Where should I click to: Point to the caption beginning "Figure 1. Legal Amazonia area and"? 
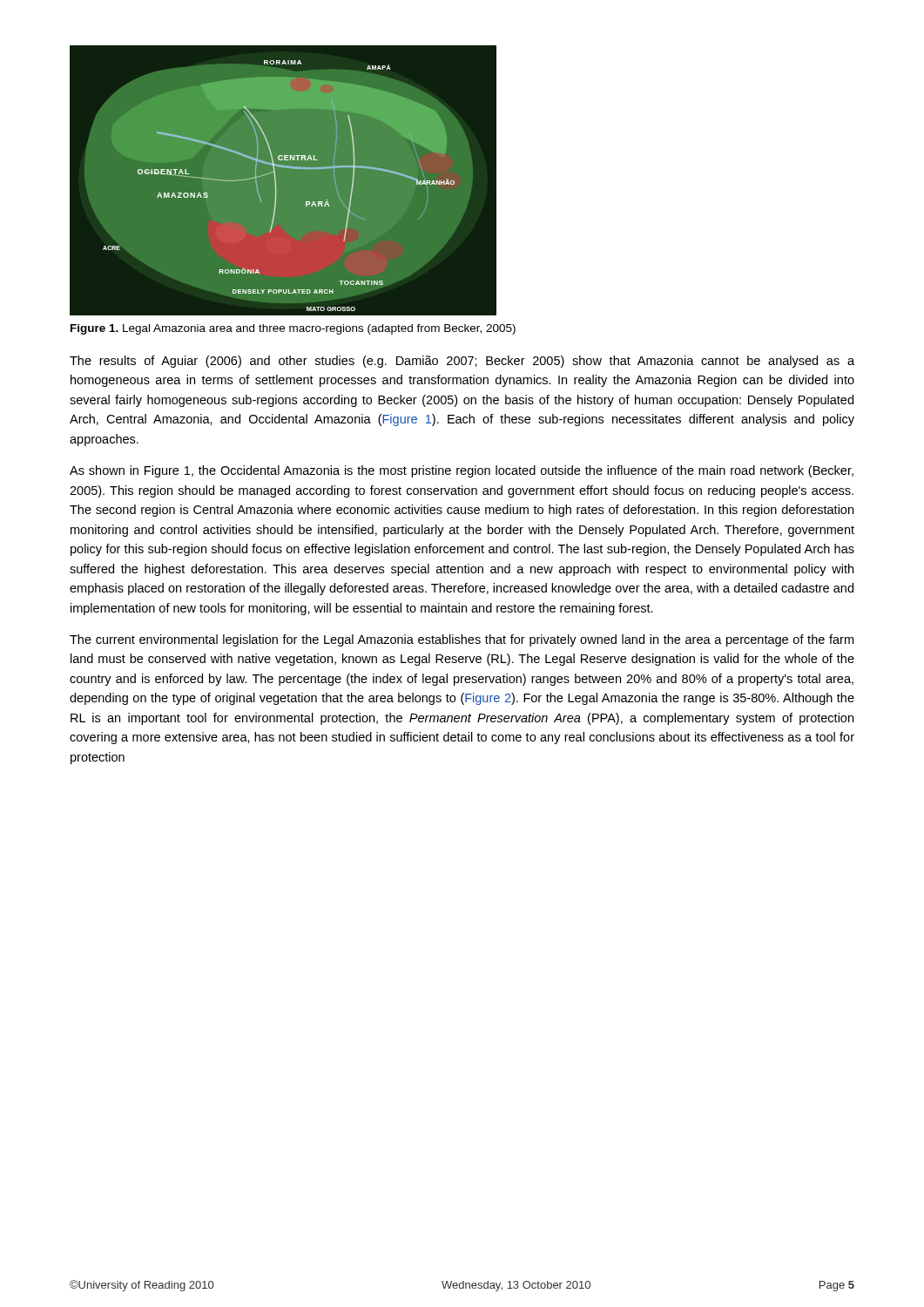293,328
